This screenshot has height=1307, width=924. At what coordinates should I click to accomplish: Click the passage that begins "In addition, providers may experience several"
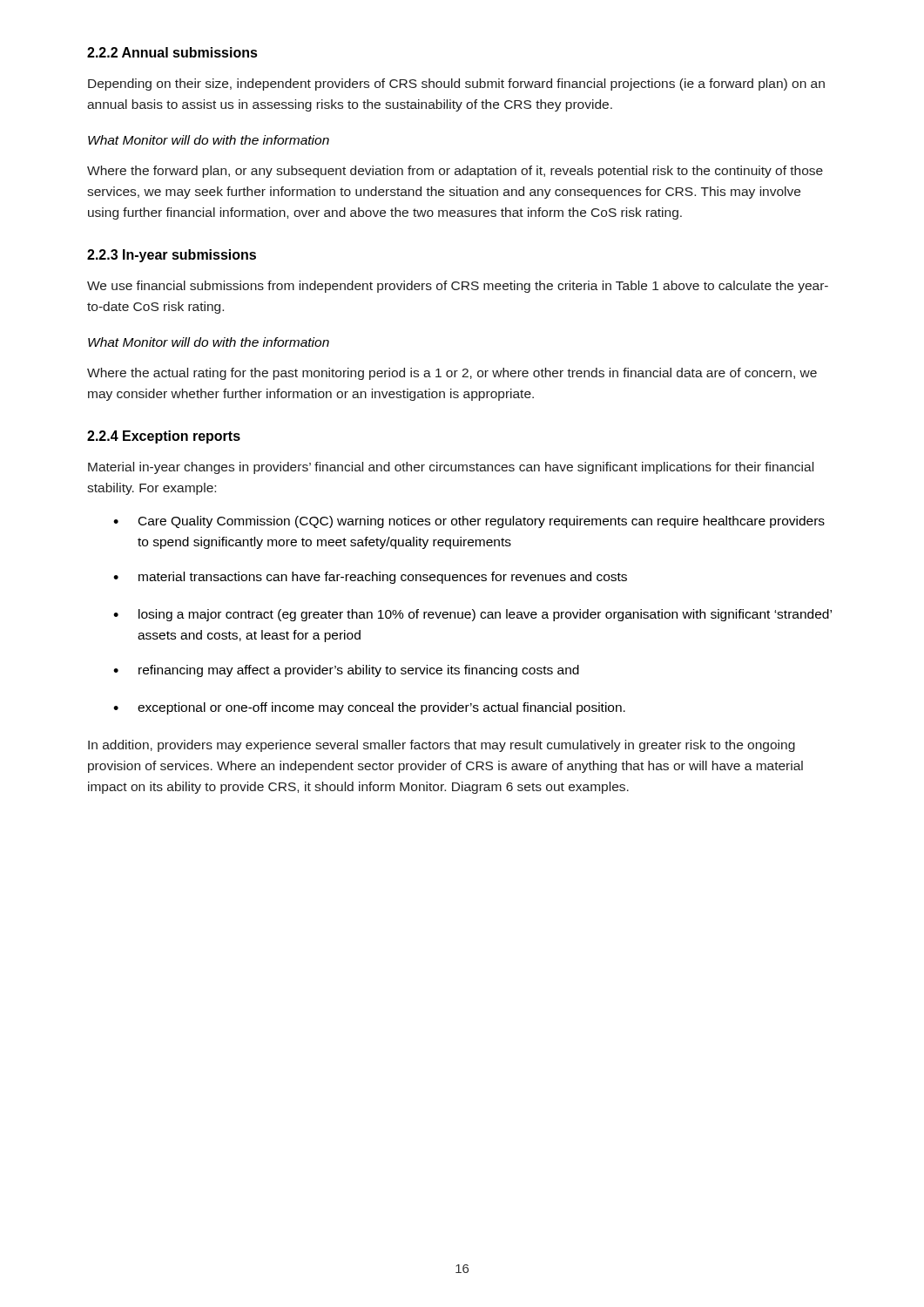click(445, 766)
